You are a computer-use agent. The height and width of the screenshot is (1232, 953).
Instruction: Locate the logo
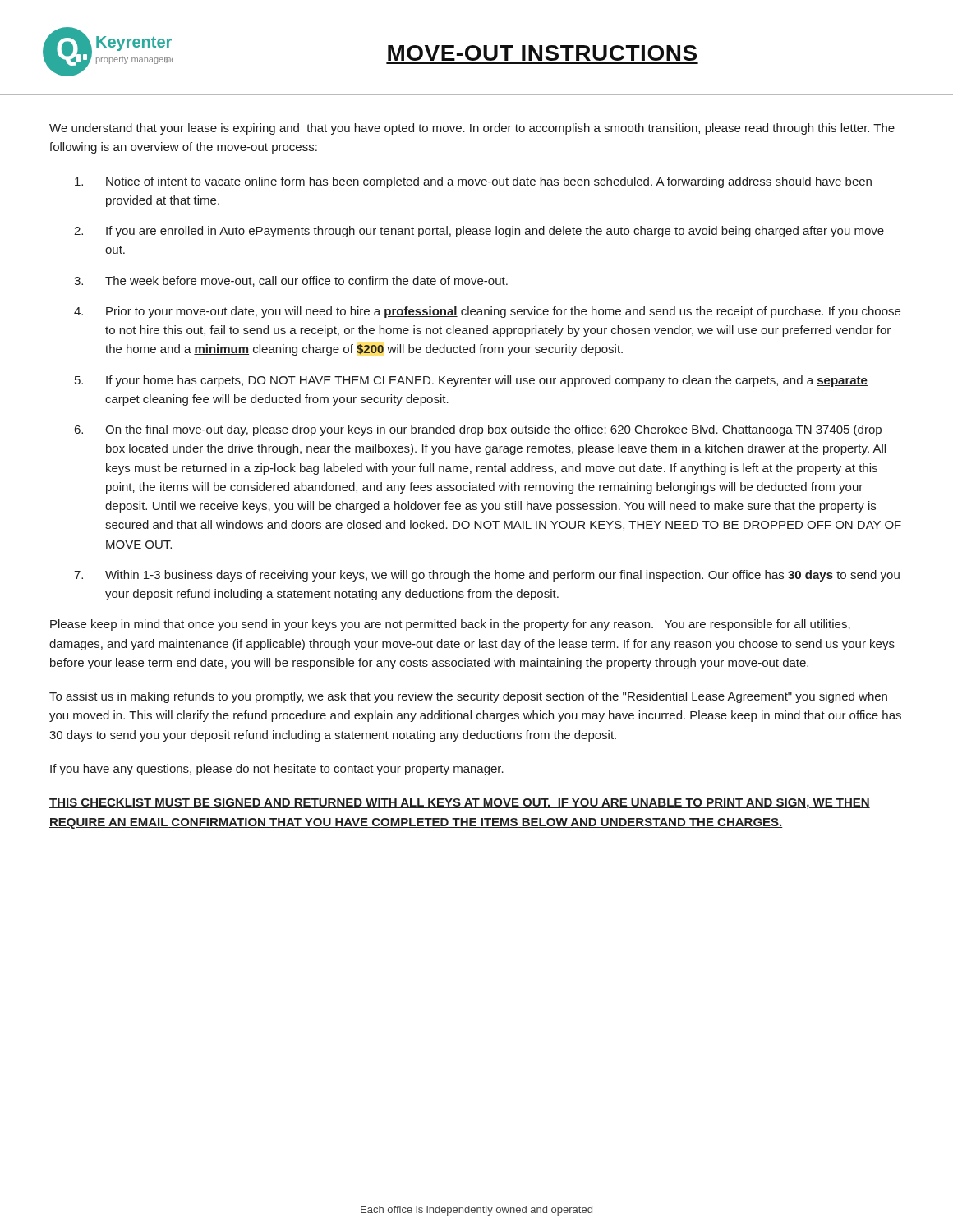[111, 53]
